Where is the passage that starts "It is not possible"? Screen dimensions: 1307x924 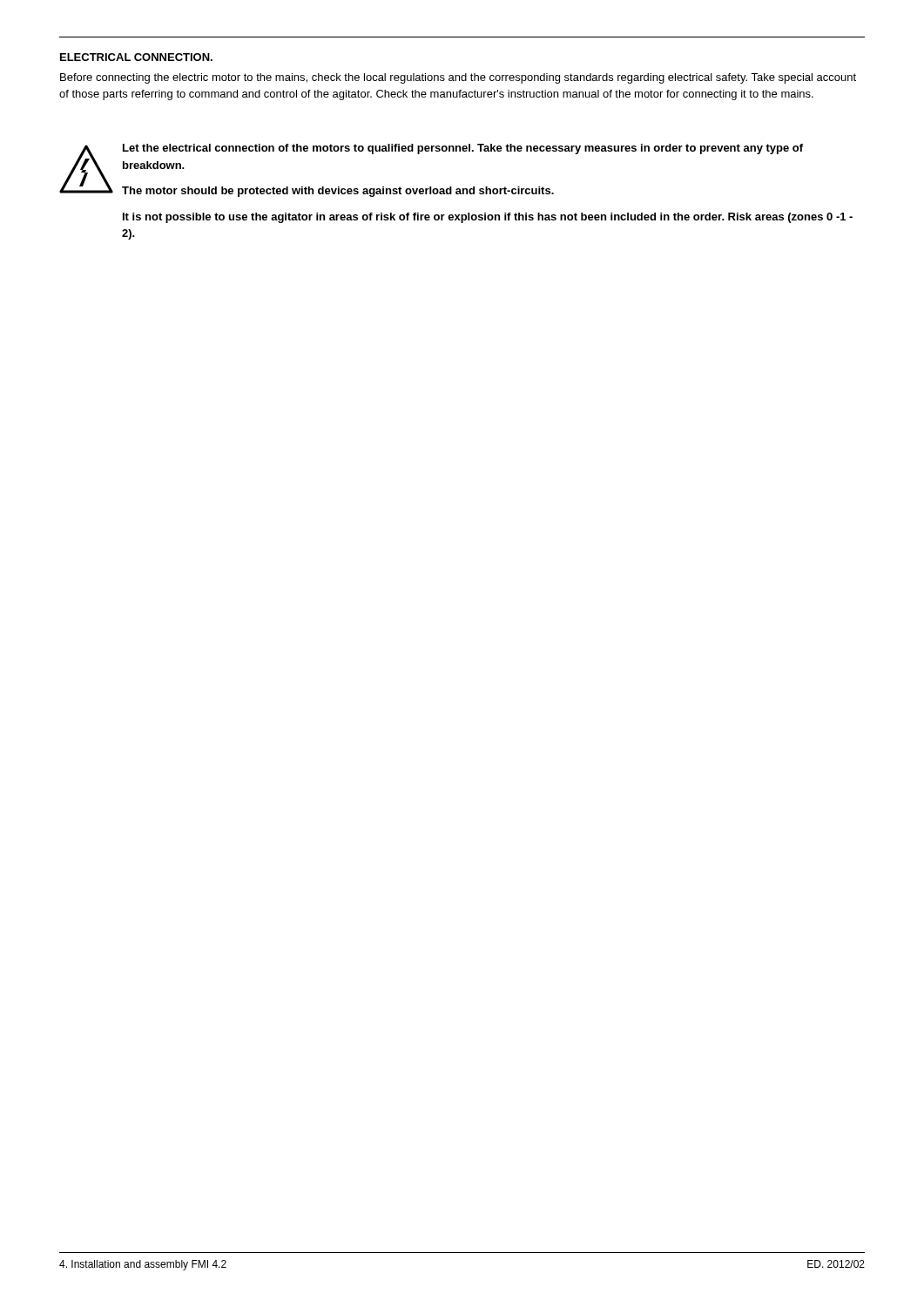[x=487, y=225]
